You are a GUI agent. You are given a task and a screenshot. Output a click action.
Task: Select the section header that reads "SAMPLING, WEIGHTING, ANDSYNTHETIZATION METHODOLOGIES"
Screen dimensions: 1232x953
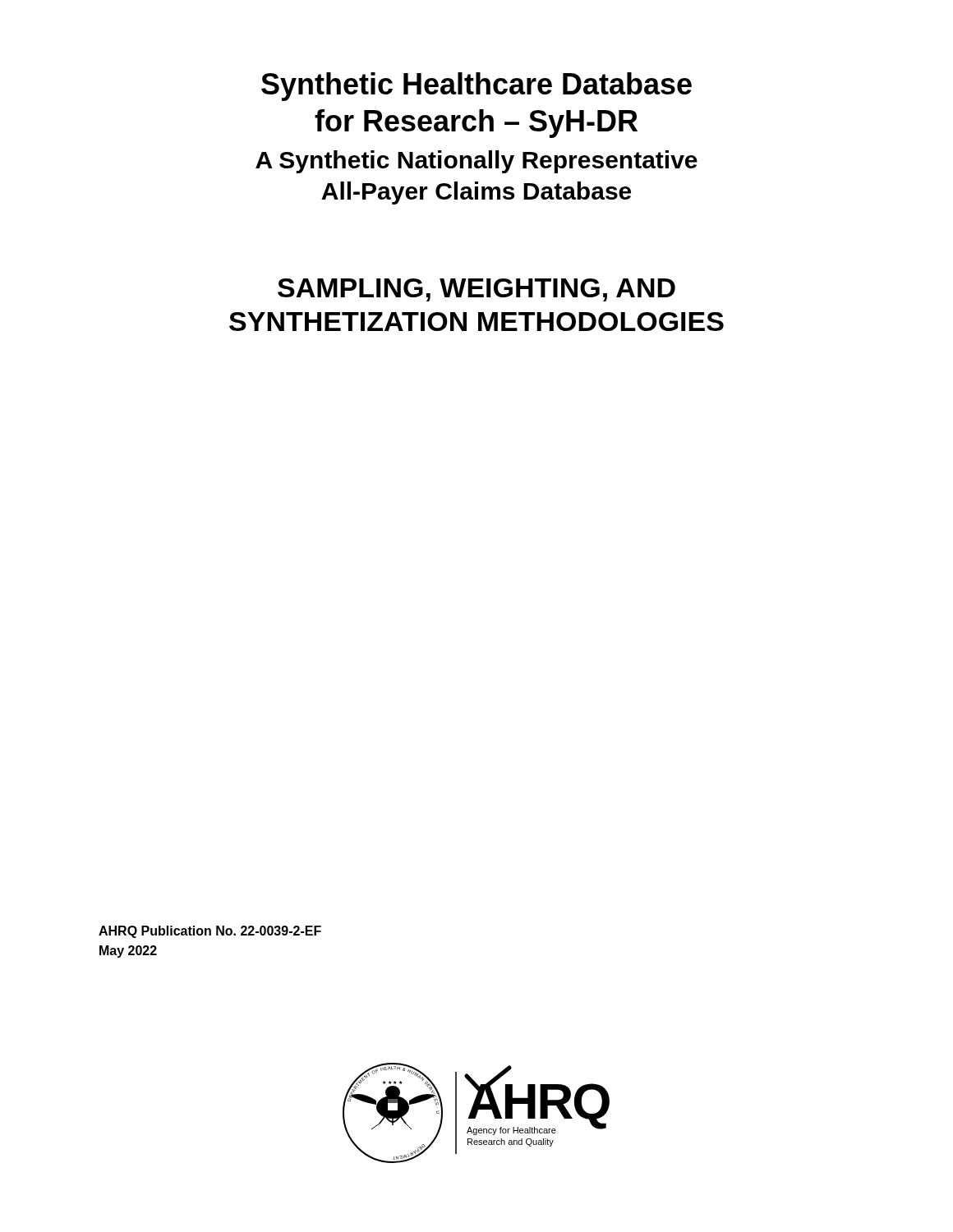[x=476, y=305]
